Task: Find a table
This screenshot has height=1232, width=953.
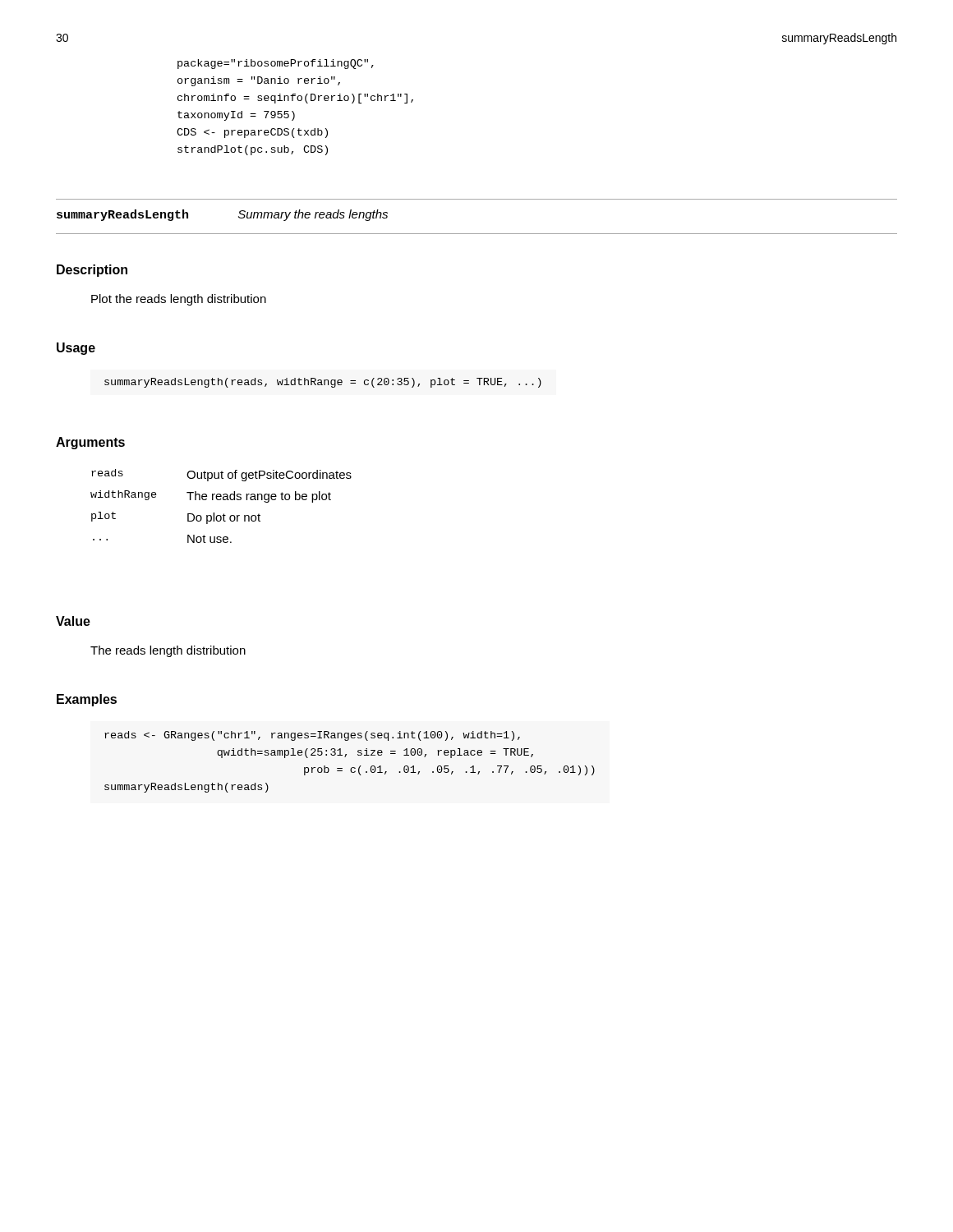Action: click(x=221, y=508)
